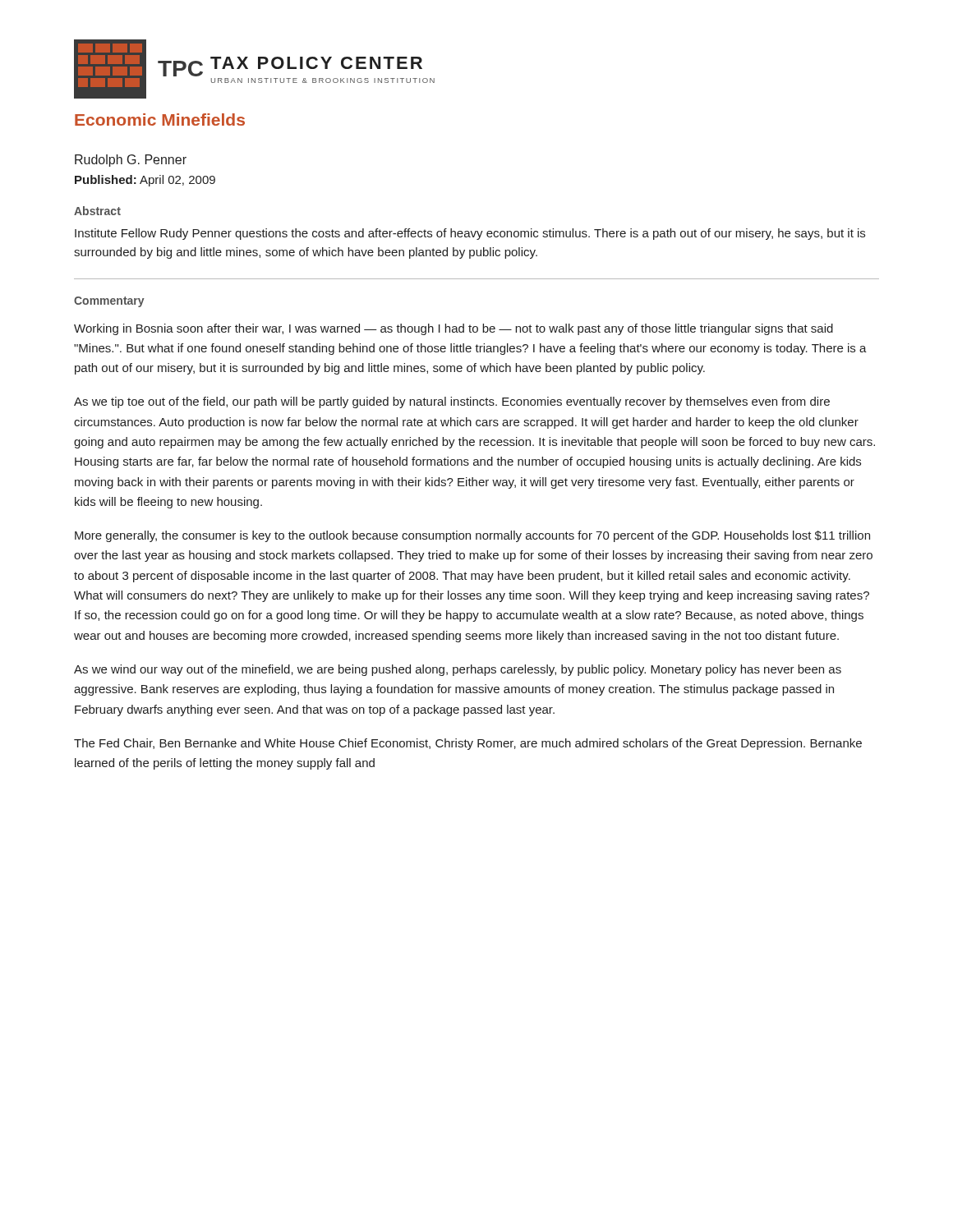Select the element starting "Institute Fellow Rudy Penner questions the"
This screenshot has height=1232, width=953.
point(470,242)
